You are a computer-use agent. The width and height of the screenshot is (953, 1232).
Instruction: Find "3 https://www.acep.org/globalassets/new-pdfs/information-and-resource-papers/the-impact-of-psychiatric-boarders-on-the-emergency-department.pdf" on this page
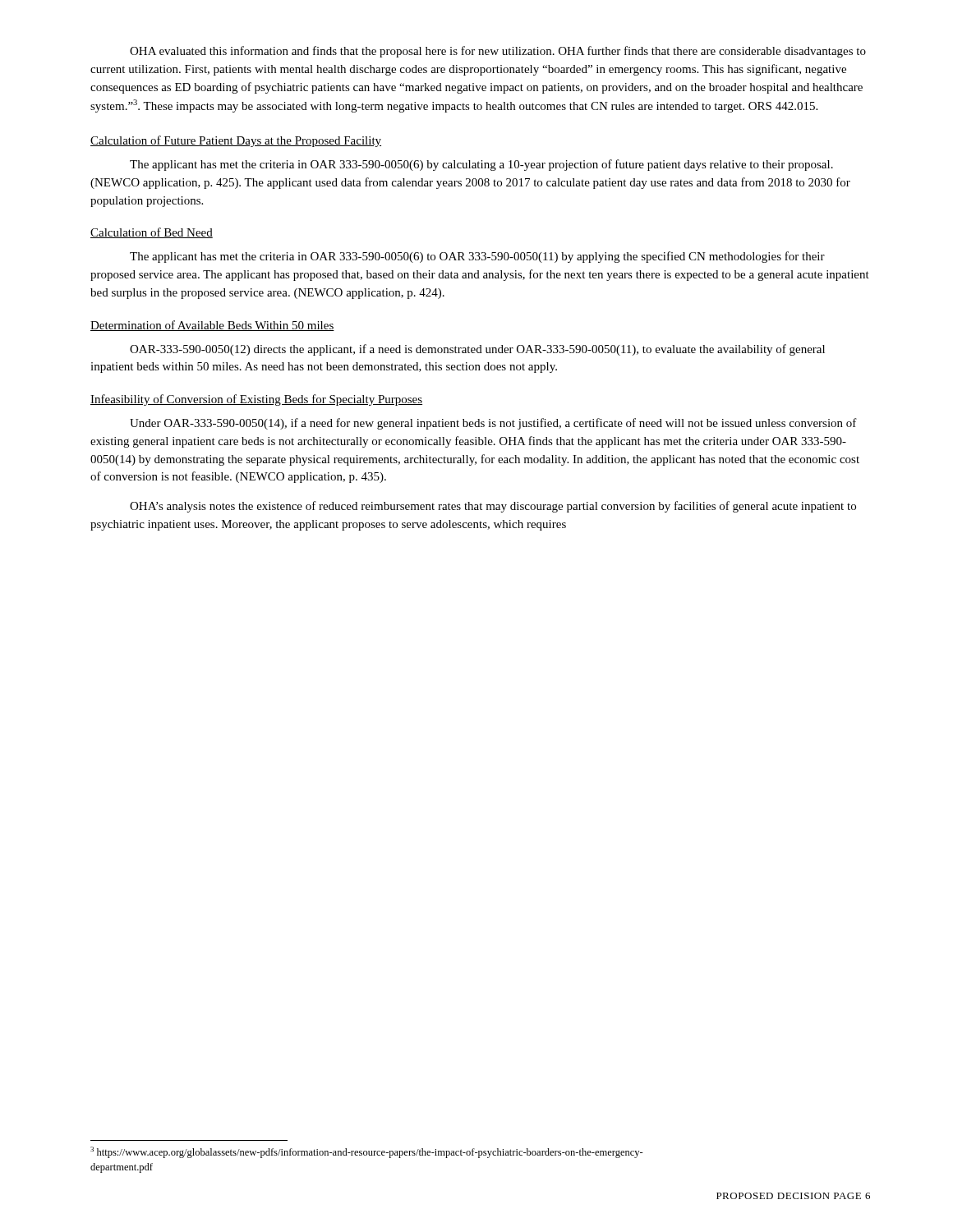tap(367, 1159)
